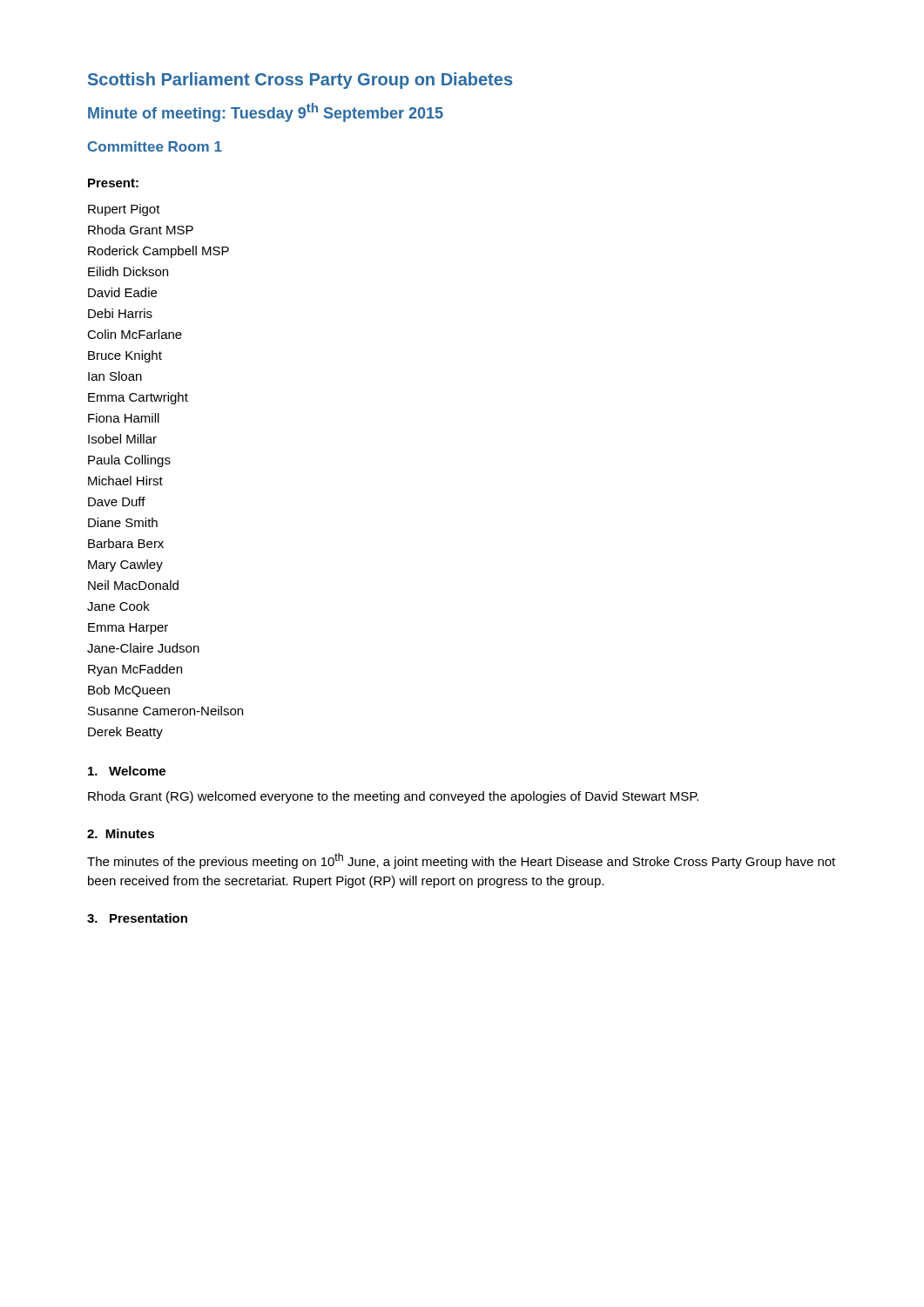Find "Isobel Millar" on this page
This screenshot has height=1307, width=924.
click(x=122, y=439)
